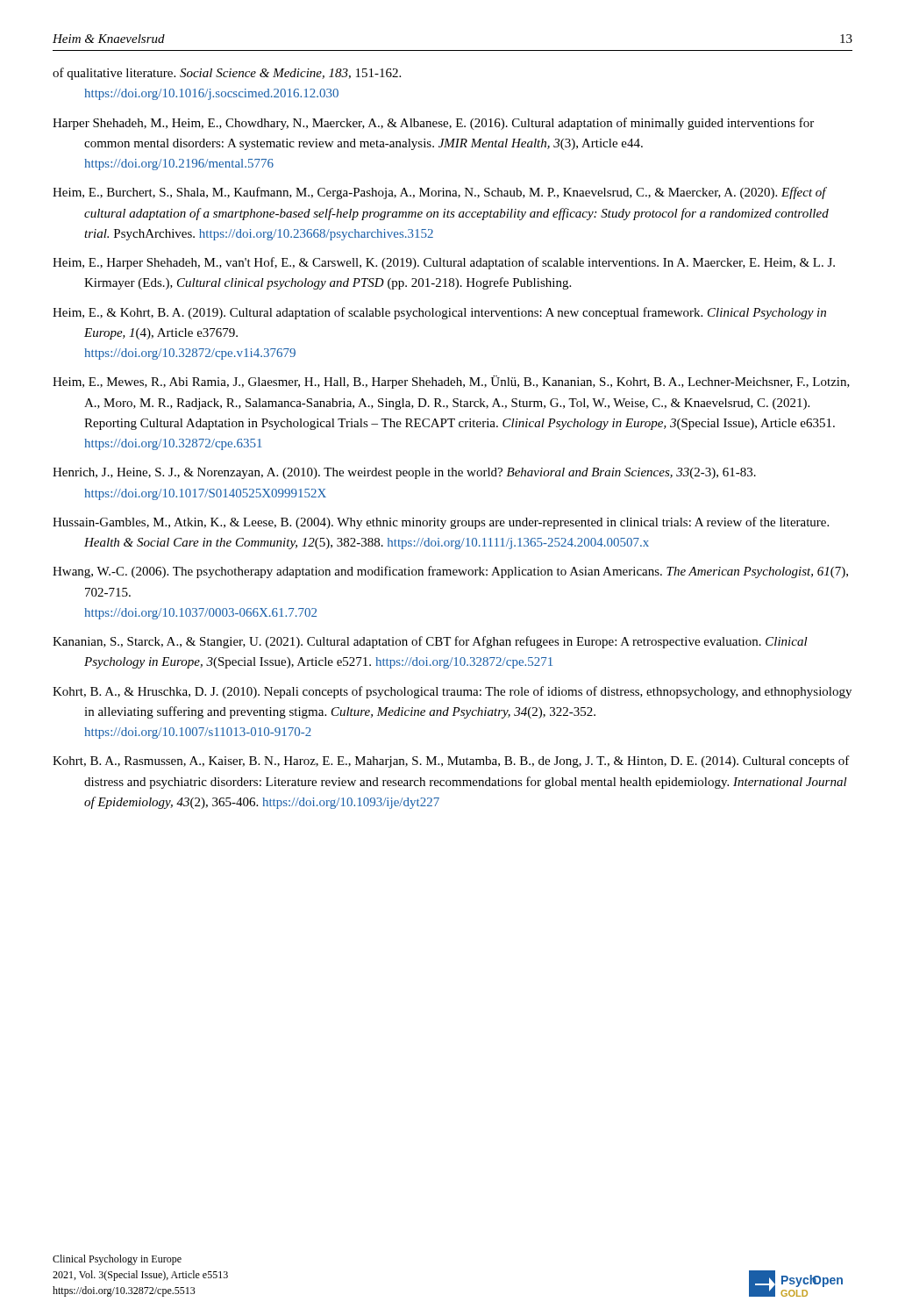The width and height of the screenshot is (905, 1316).
Task: Where is the passage that starts "Heim, E., Burchert, S., Shala,"?
Action: pyautogui.click(x=452, y=213)
